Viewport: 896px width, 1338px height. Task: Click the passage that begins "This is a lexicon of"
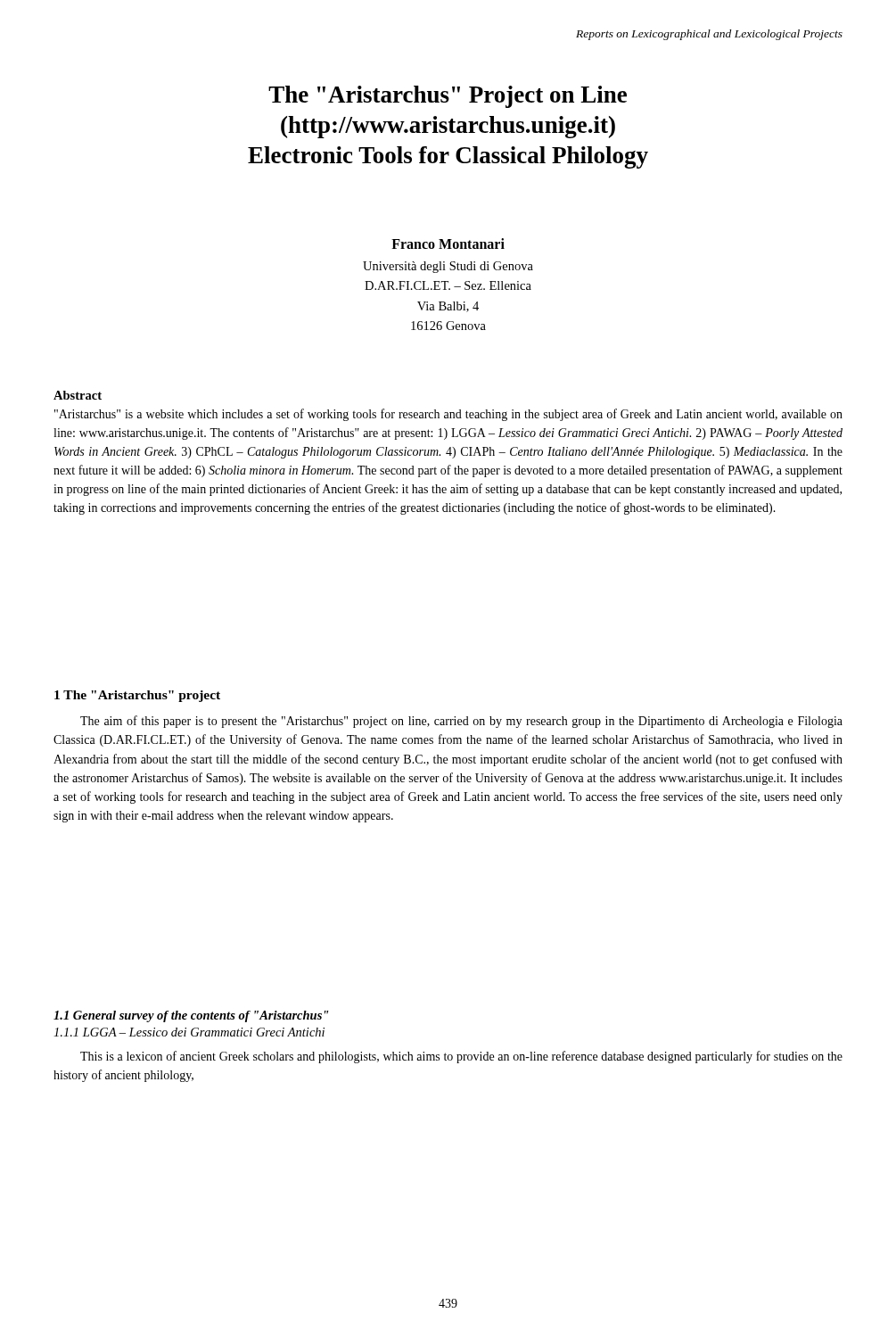click(448, 1066)
